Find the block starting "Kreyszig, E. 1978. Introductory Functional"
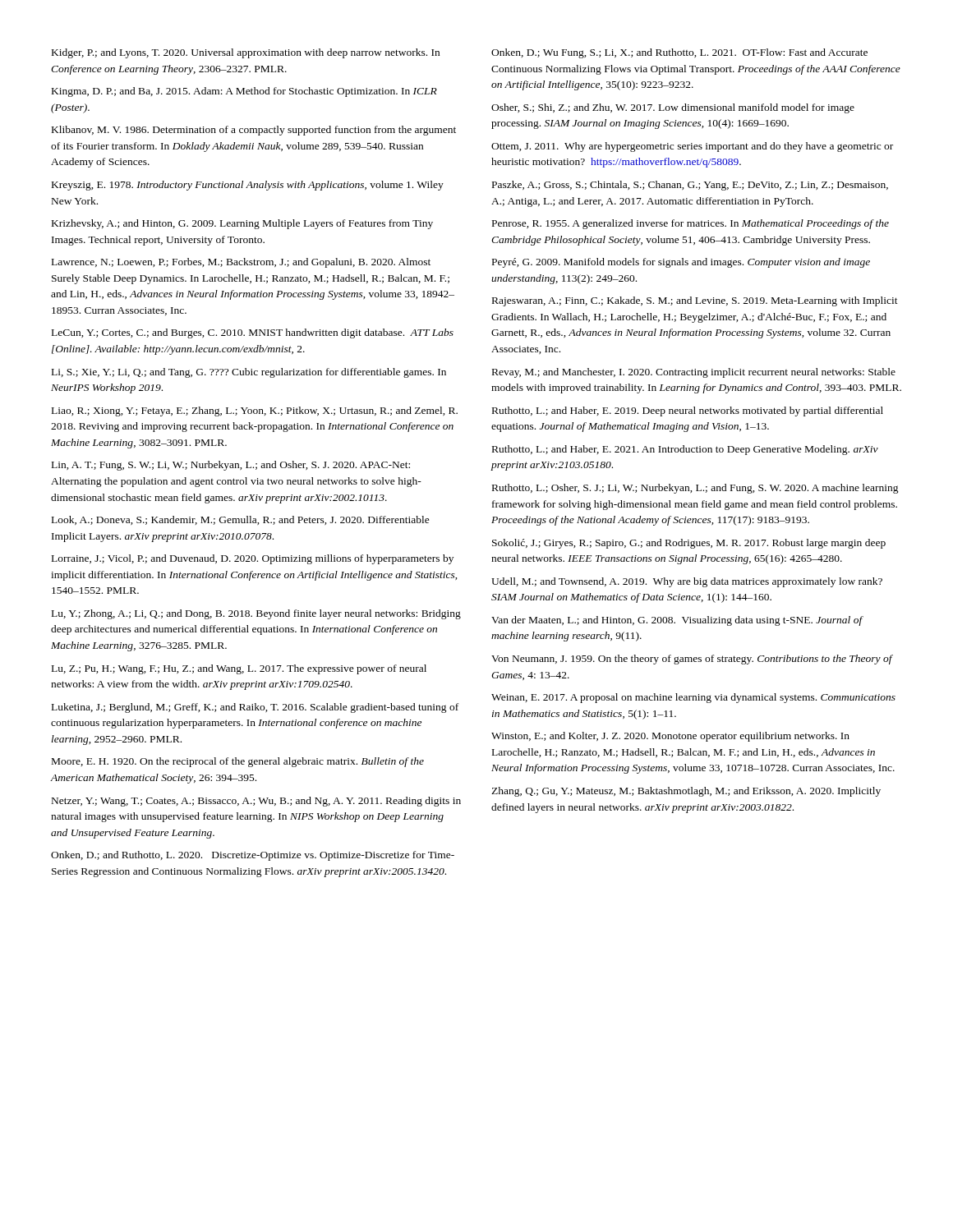 [x=247, y=192]
